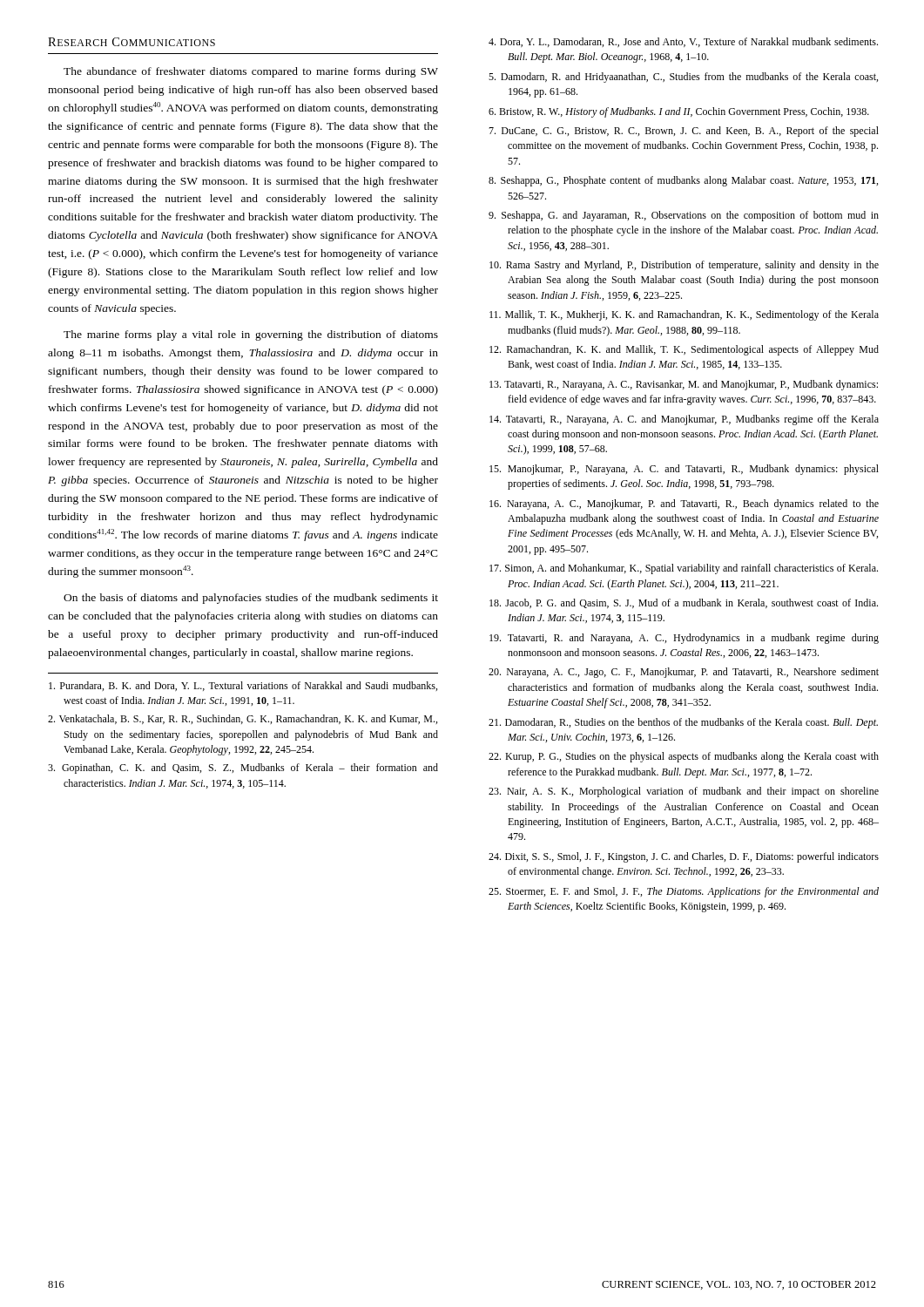Select the element starting "20. Narayana, A. C., Jago, C. F., Manojkumar,"

point(684,687)
